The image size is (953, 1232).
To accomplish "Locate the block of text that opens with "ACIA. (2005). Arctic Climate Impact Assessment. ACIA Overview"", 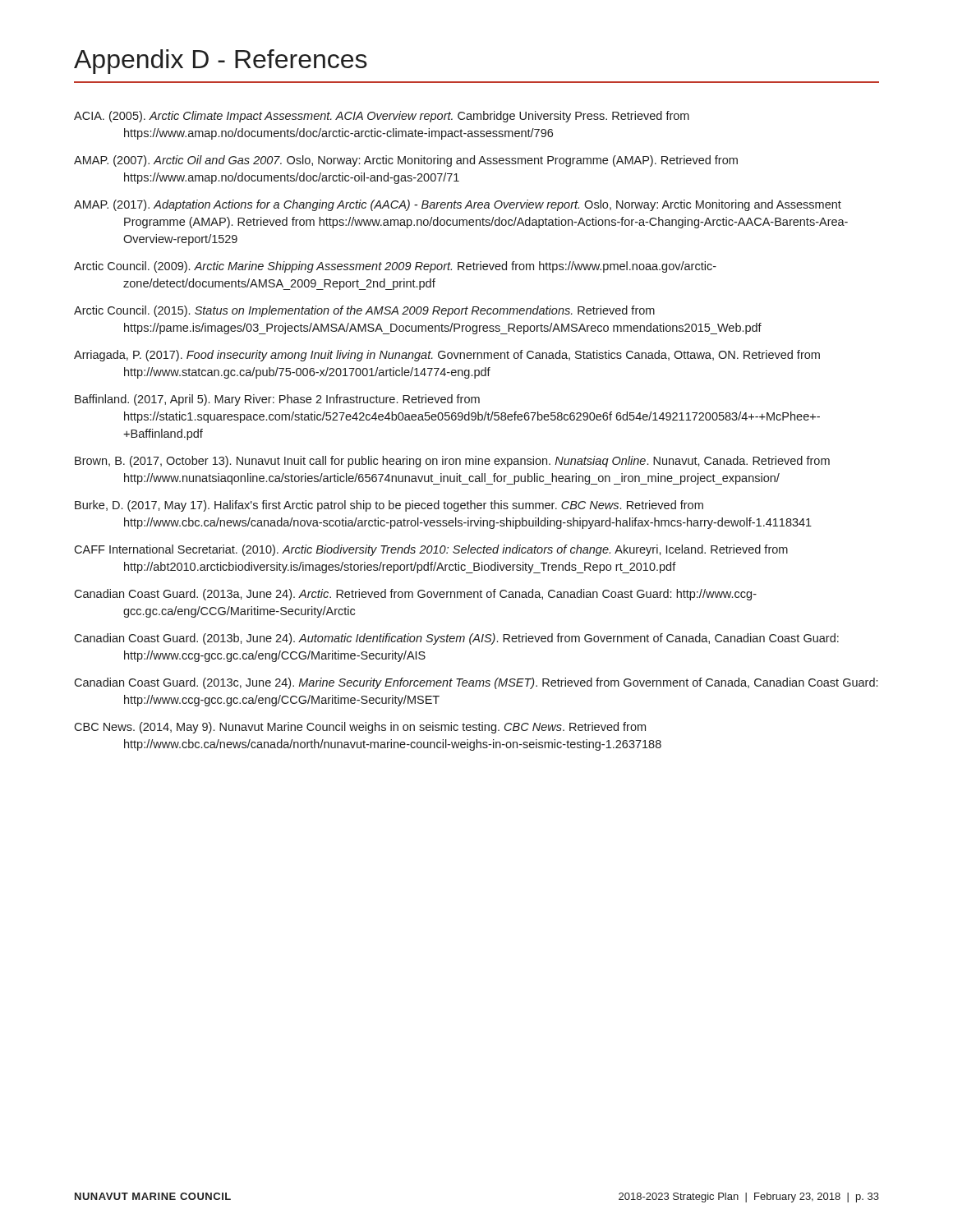I will (x=382, y=124).
